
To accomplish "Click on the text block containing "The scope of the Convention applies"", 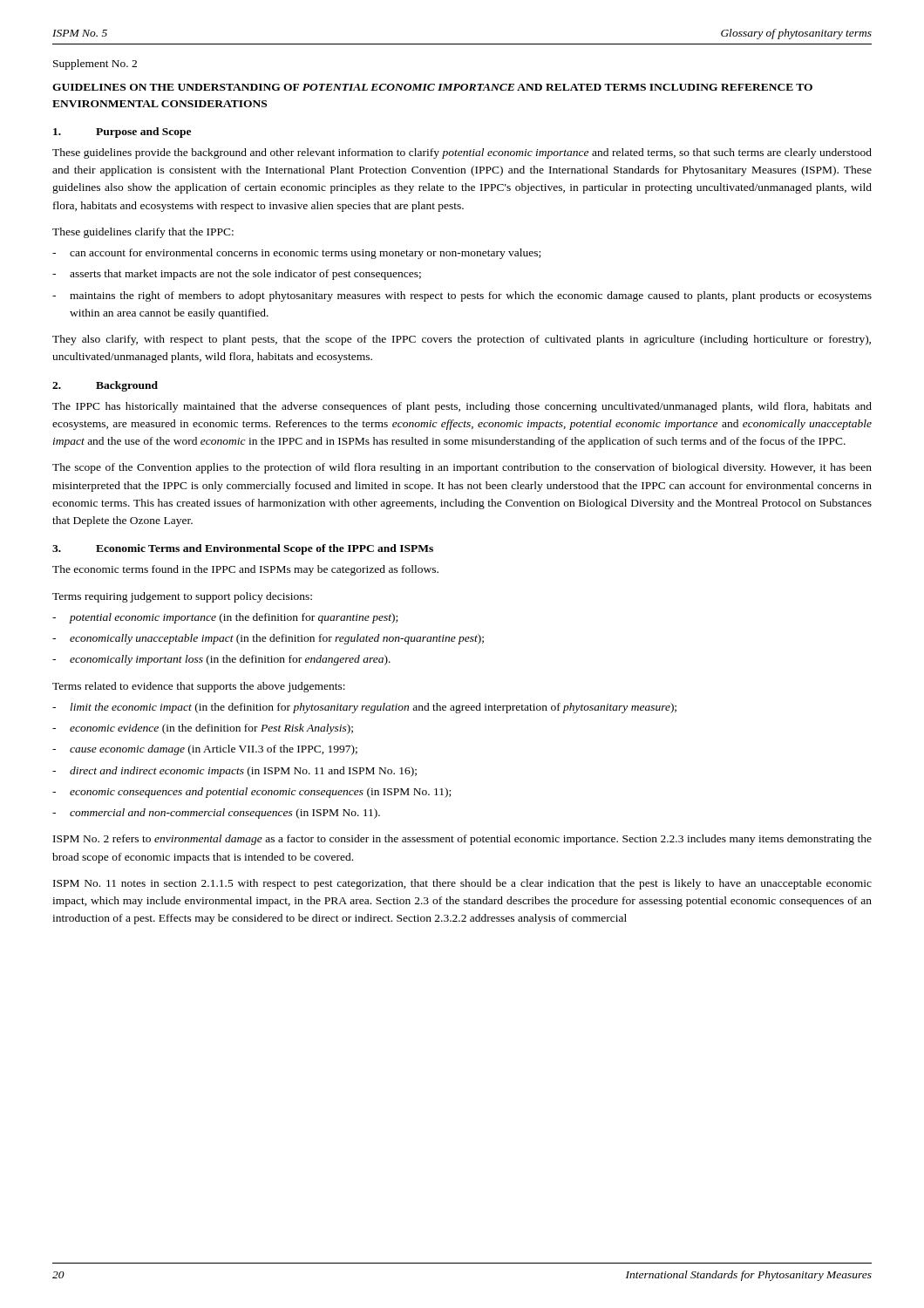I will [x=462, y=494].
